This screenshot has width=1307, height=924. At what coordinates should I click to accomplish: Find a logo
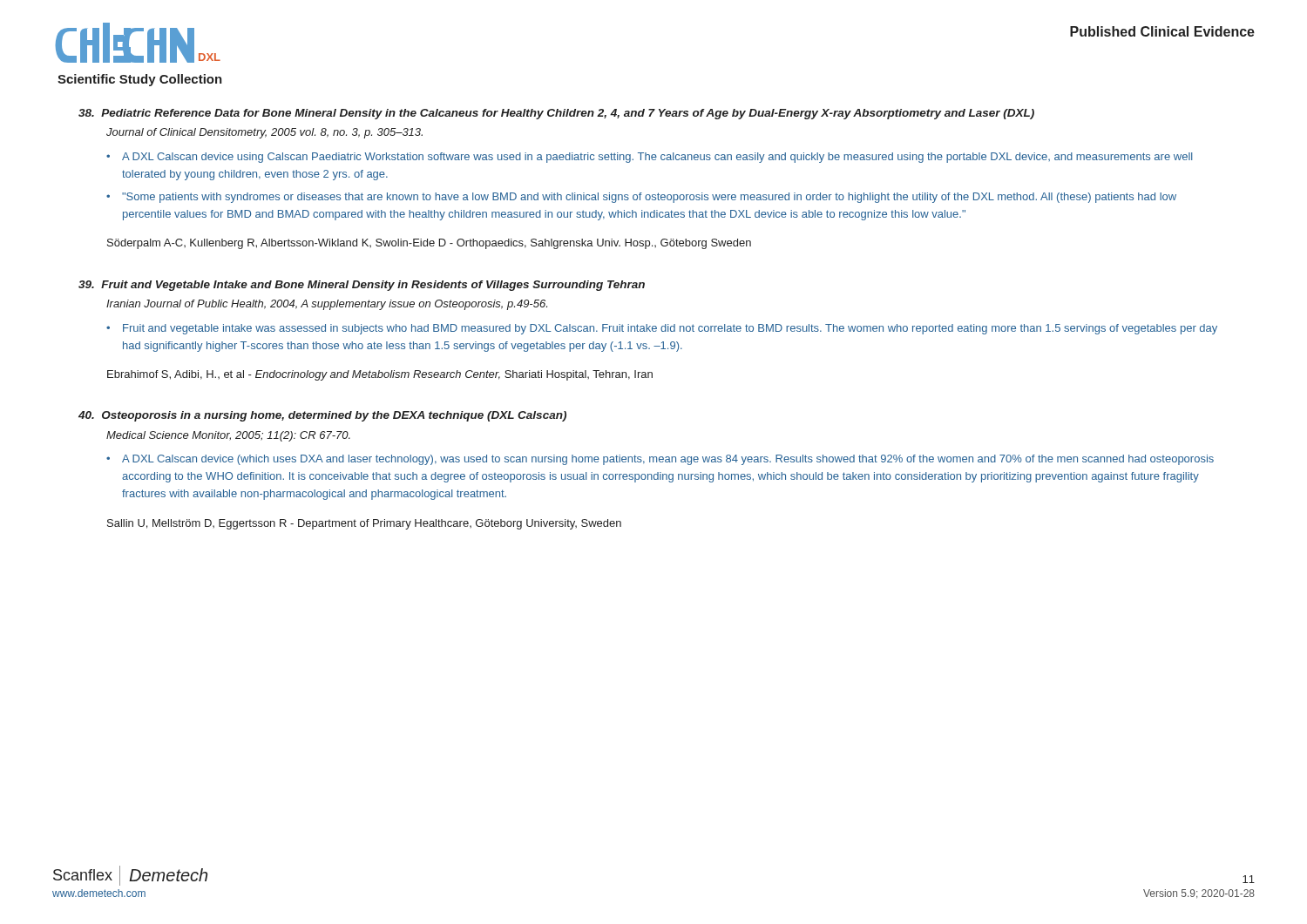[148, 51]
